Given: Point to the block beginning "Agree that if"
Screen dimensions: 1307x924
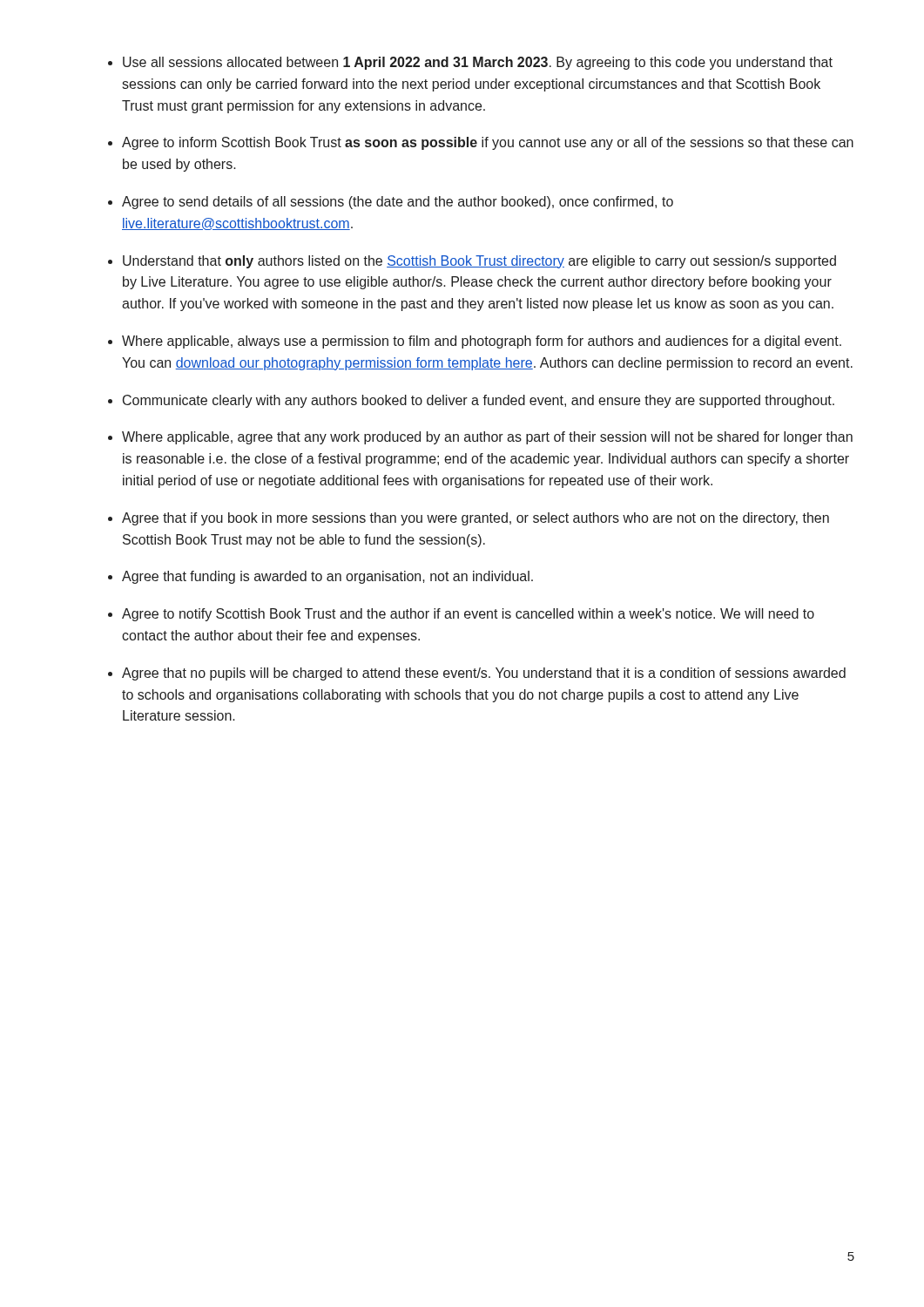Looking at the screenshot, I should coord(476,529).
